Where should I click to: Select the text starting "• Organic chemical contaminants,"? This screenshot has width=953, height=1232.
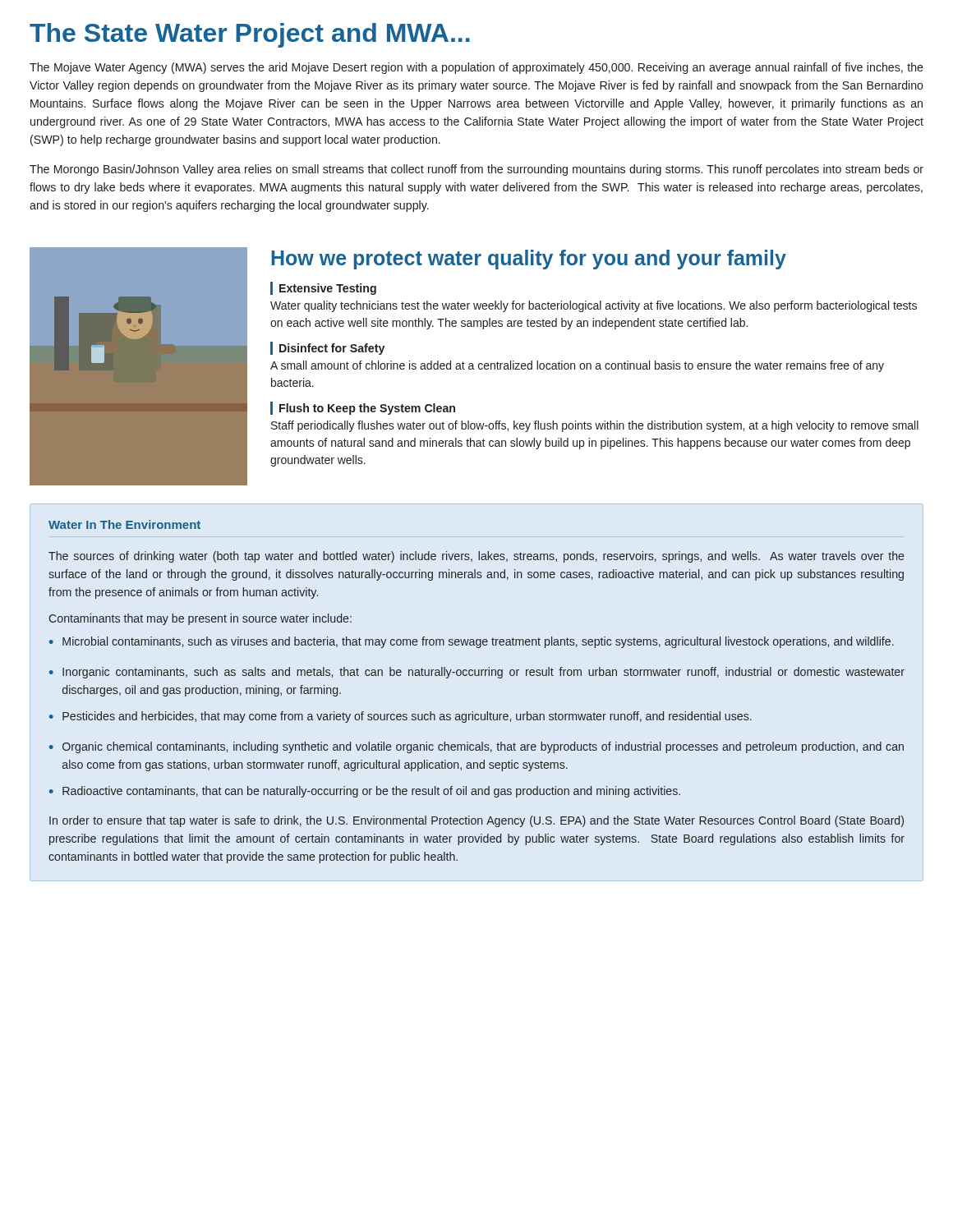coord(476,755)
